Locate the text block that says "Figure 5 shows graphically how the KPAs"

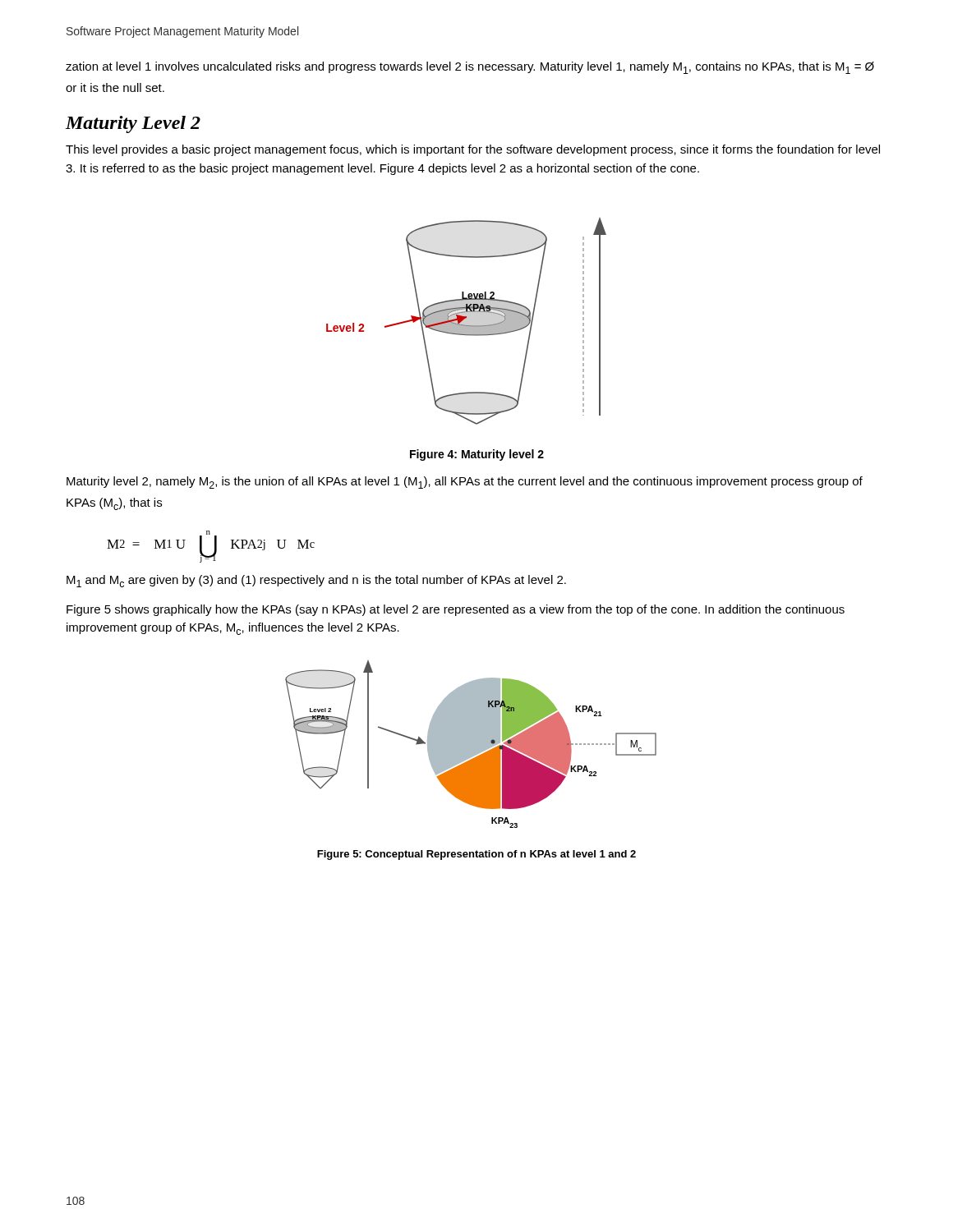455,619
